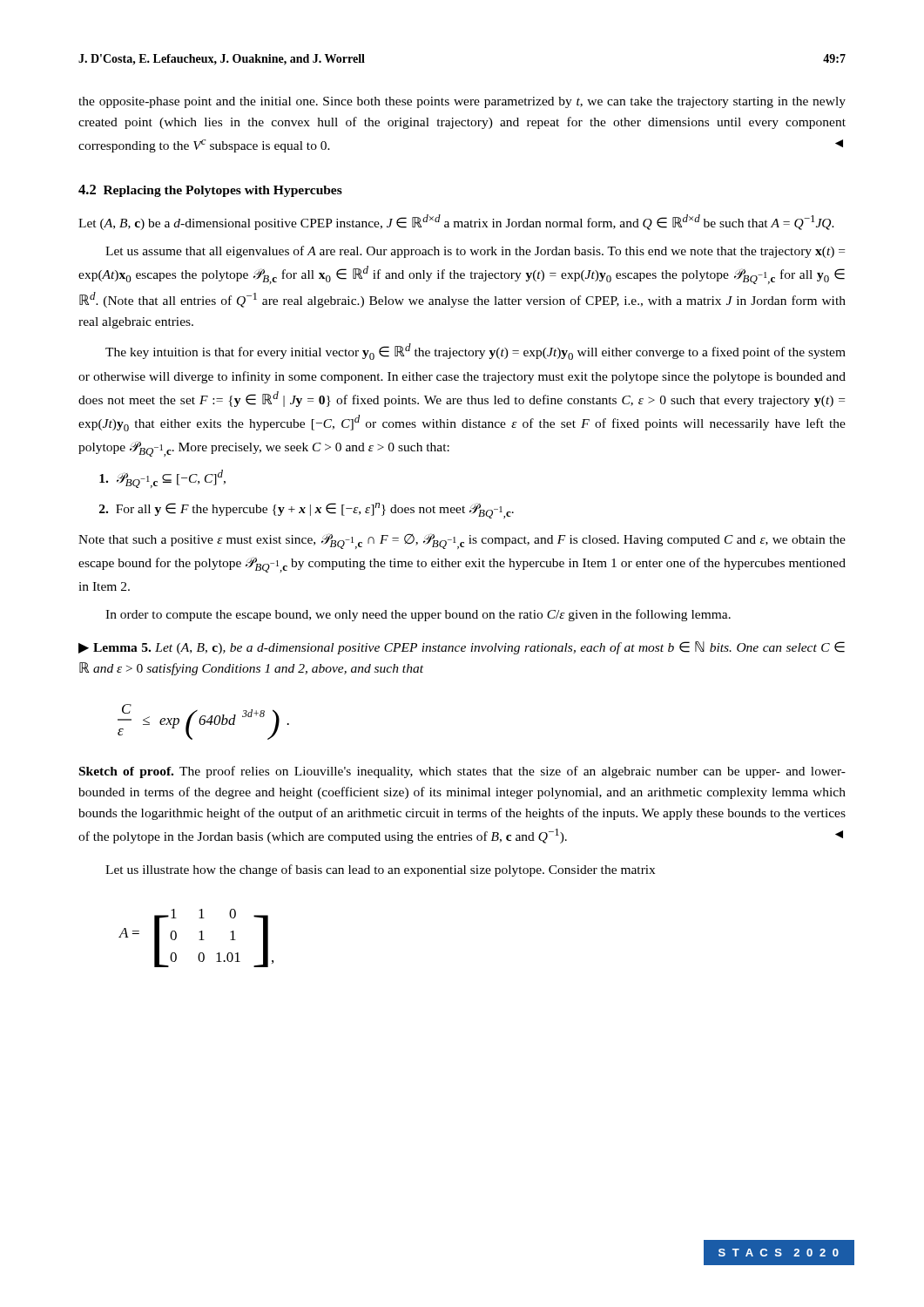Find the text block with the text "Let us illustrate how the change"

[462, 870]
